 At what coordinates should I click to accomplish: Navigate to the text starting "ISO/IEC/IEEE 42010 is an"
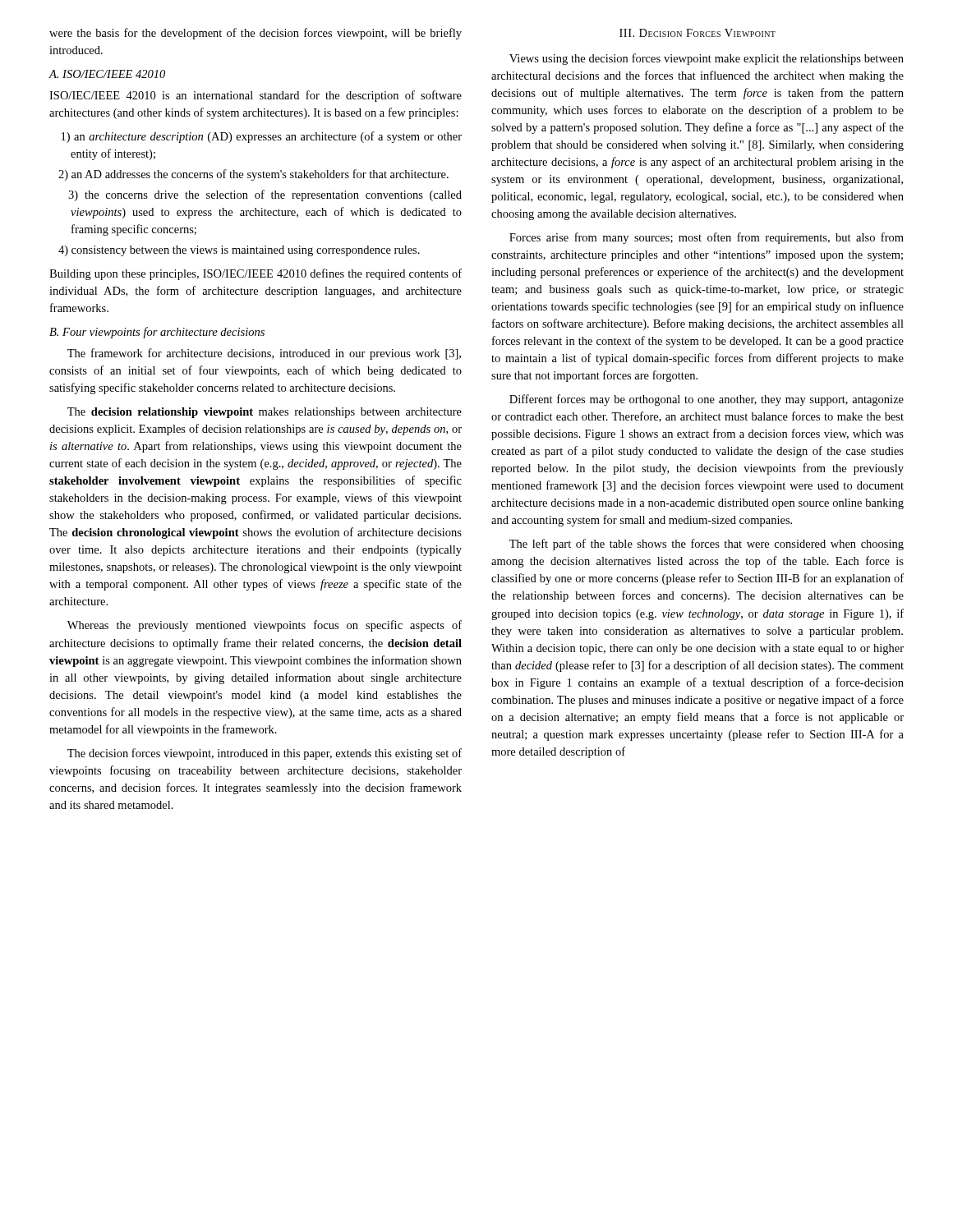click(255, 104)
